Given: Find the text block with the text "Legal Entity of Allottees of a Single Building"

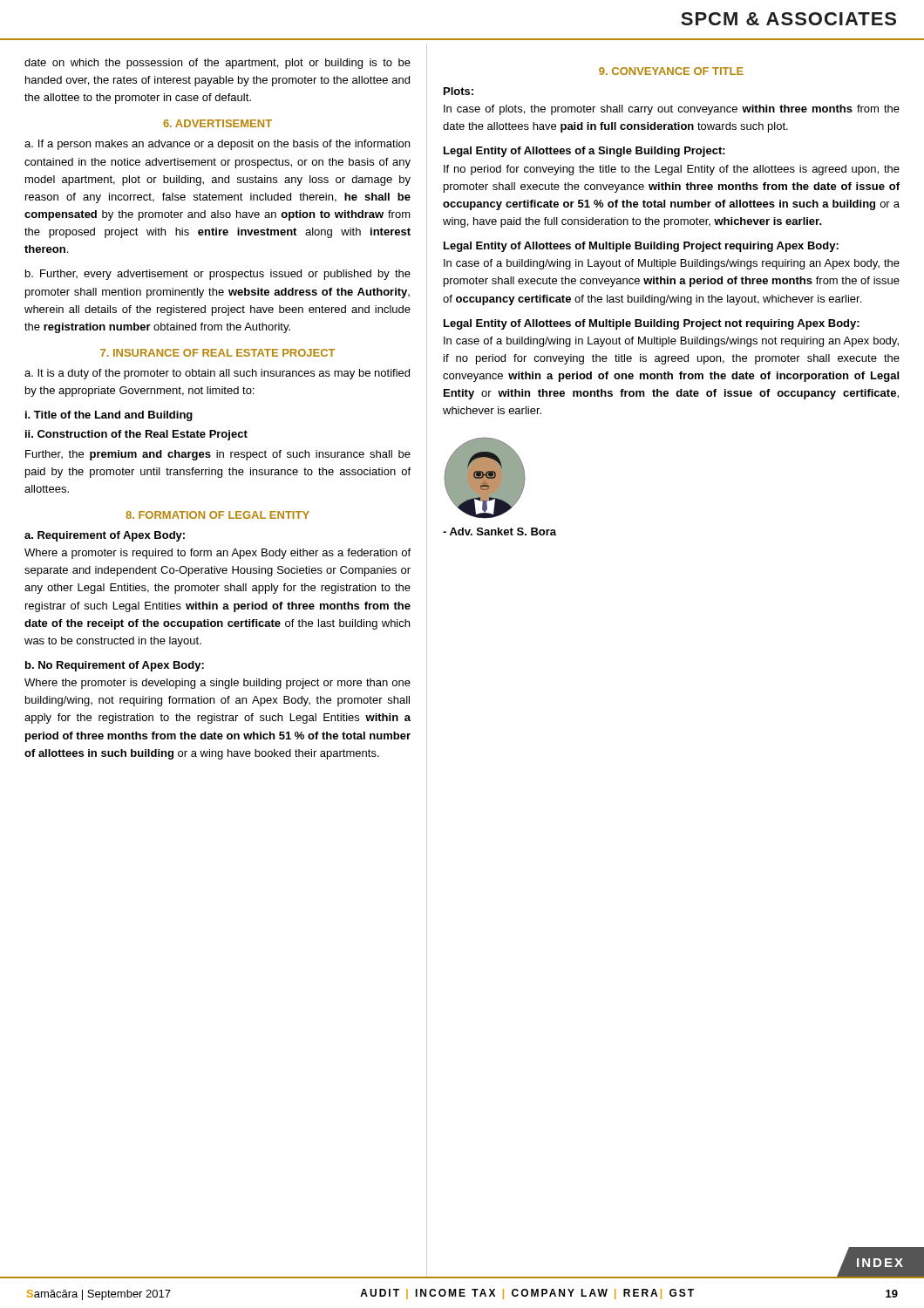Looking at the screenshot, I should (x=671, y=186).
